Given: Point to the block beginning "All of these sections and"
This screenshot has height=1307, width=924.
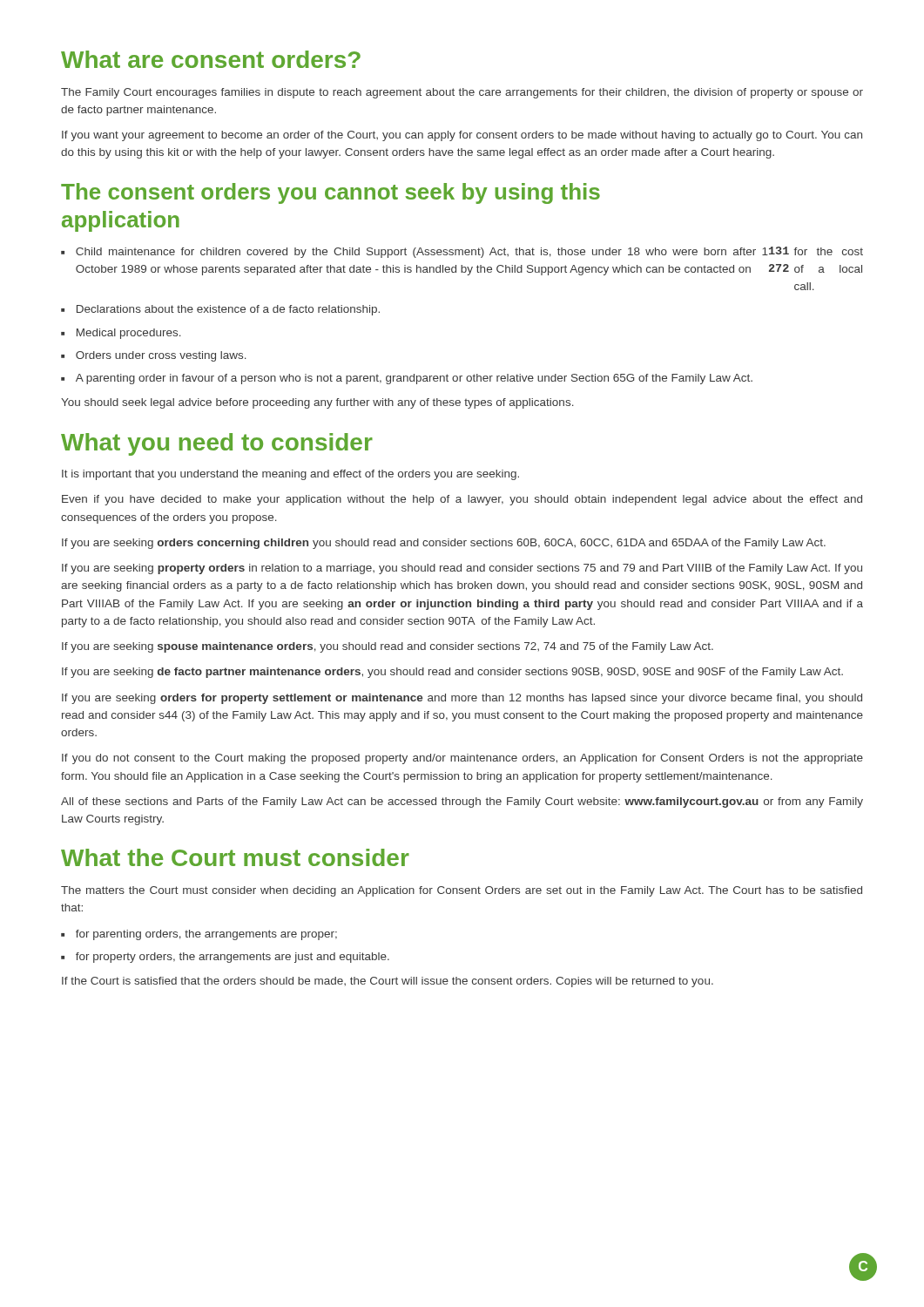Looking at the screenshot, I should [462, 810].
